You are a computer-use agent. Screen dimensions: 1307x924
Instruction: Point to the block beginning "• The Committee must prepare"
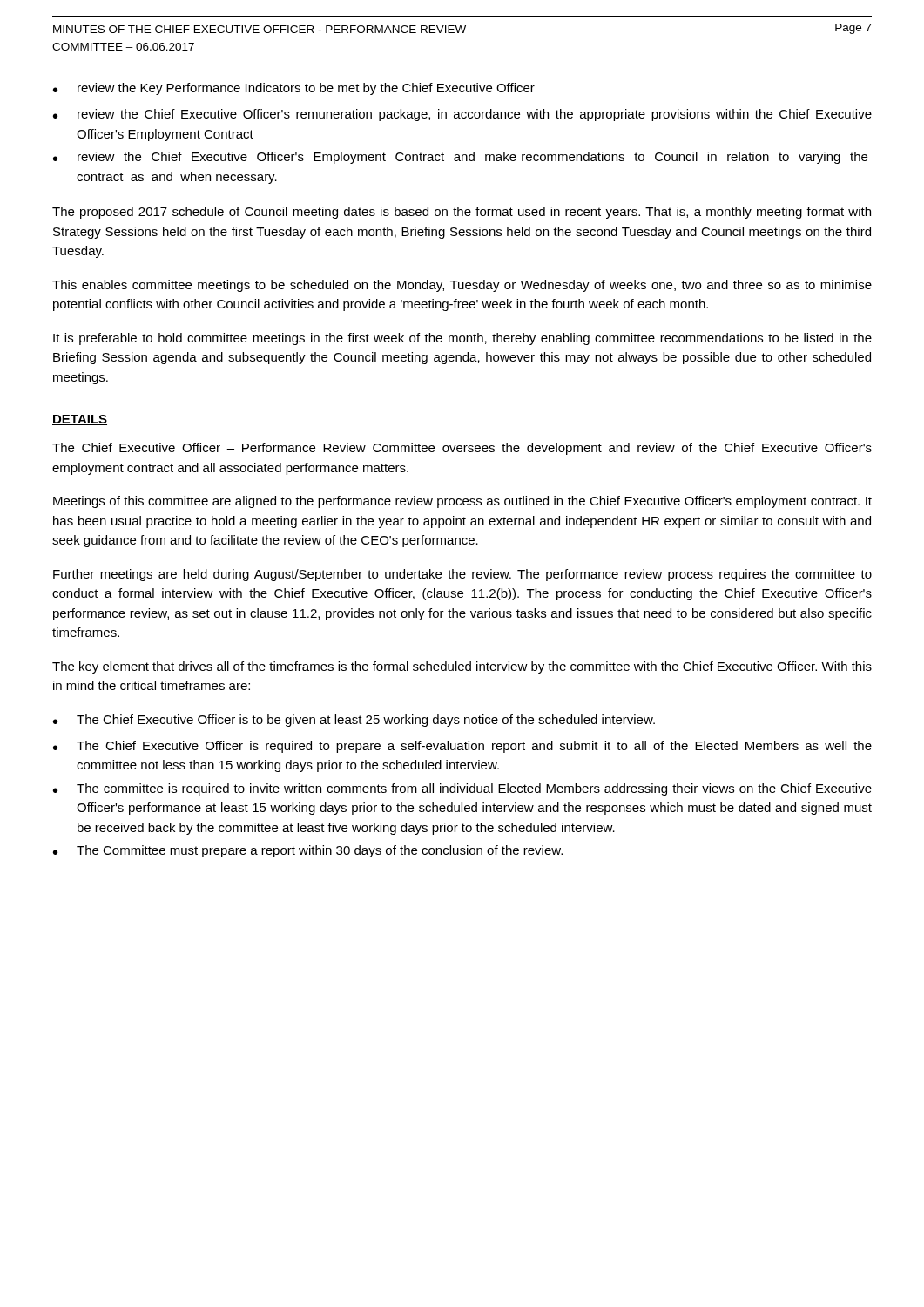[x=462, y=852]
